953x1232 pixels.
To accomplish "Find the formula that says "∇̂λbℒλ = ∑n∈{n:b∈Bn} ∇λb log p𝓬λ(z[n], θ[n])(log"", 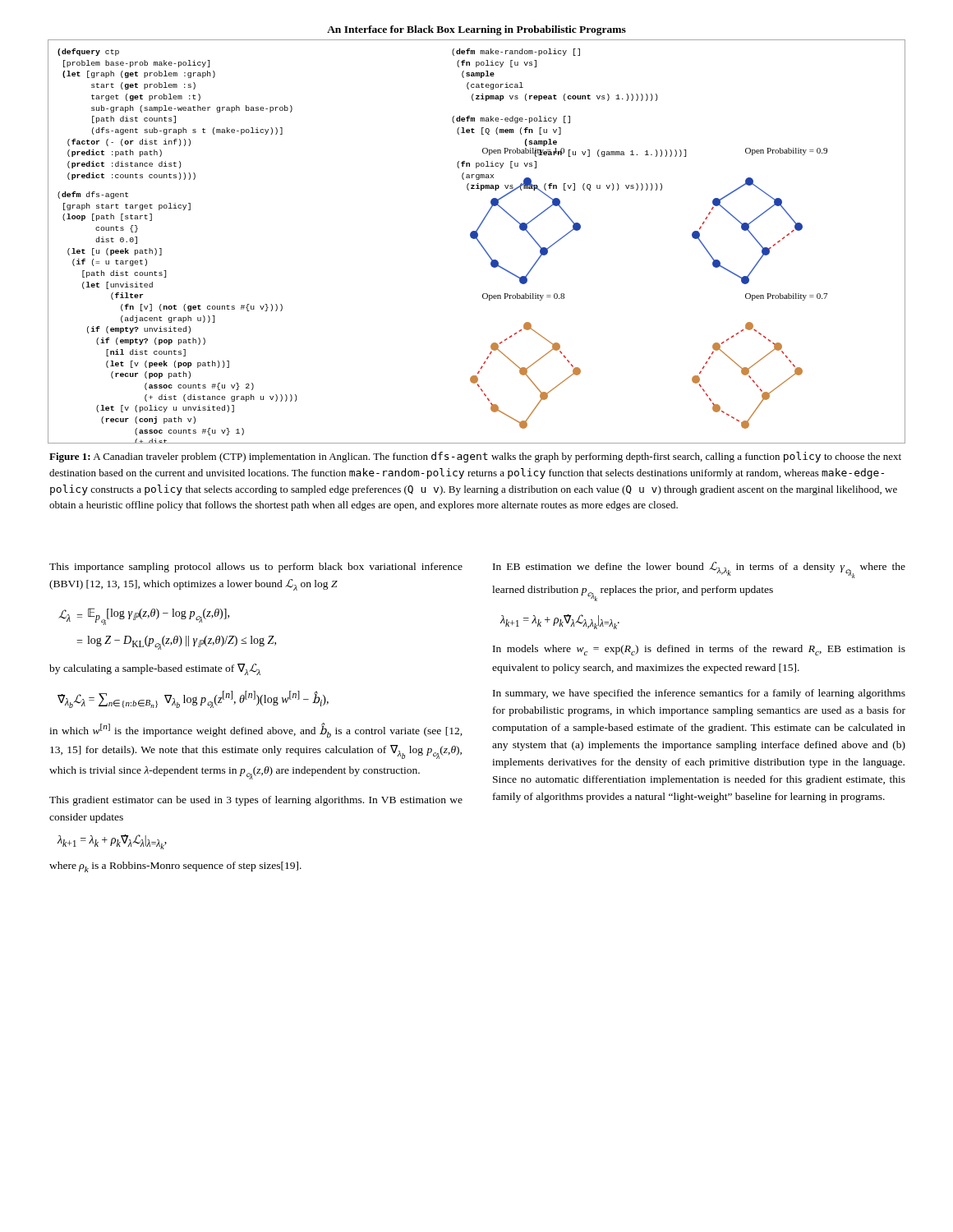I will click(193, 700).
